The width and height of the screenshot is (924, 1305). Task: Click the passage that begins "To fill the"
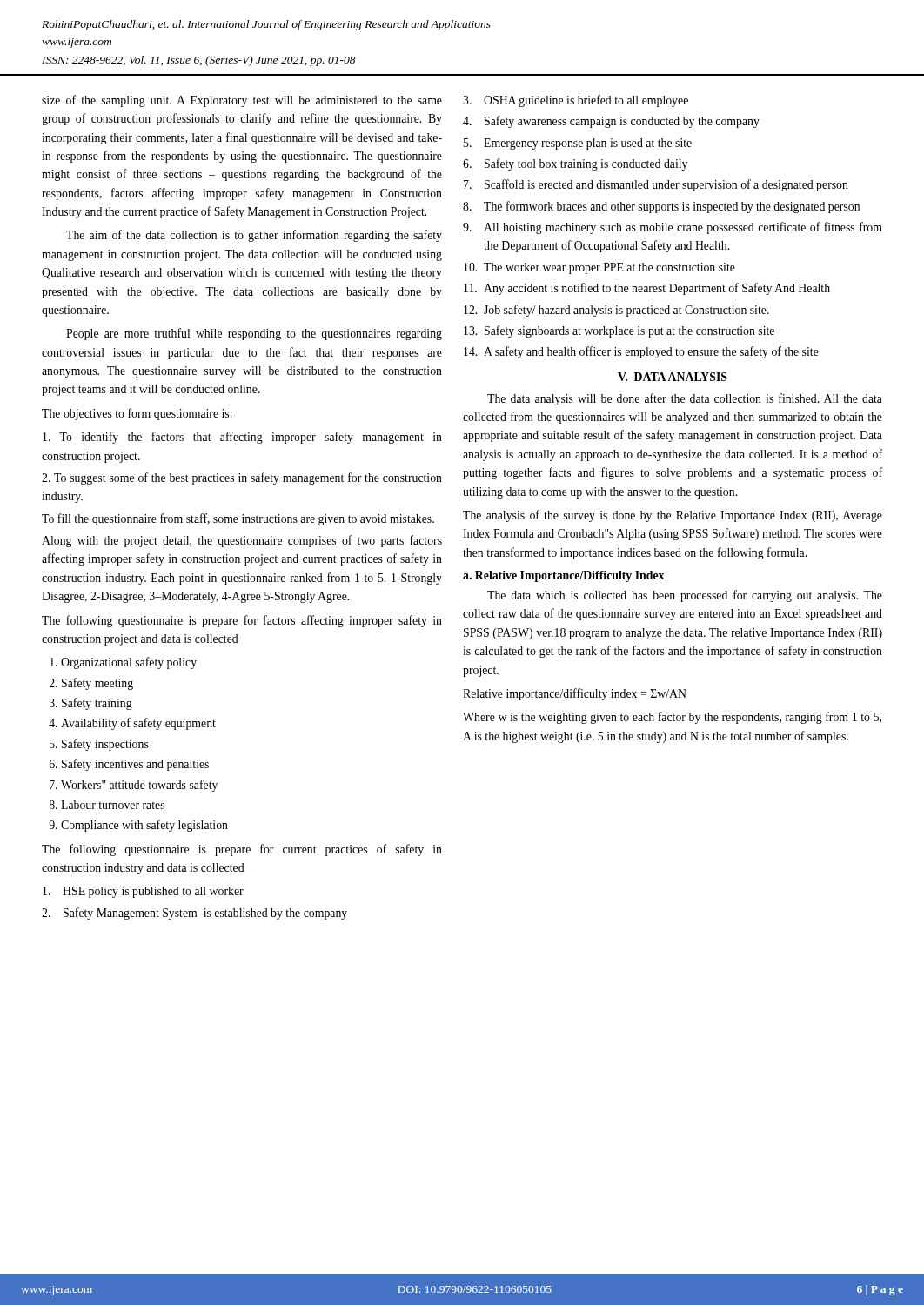(238, 519)
